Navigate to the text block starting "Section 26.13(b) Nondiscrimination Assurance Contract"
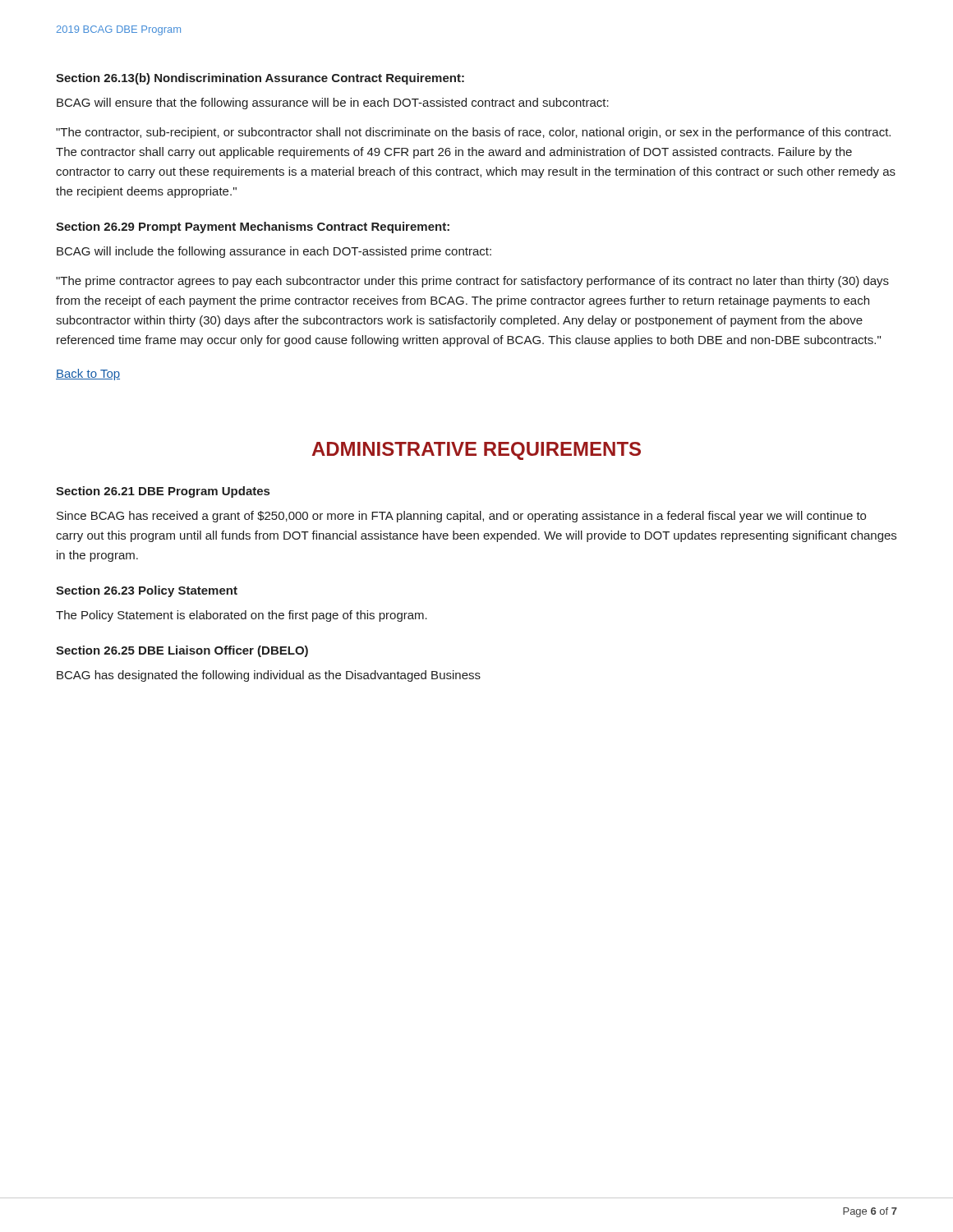 [260, 78]
